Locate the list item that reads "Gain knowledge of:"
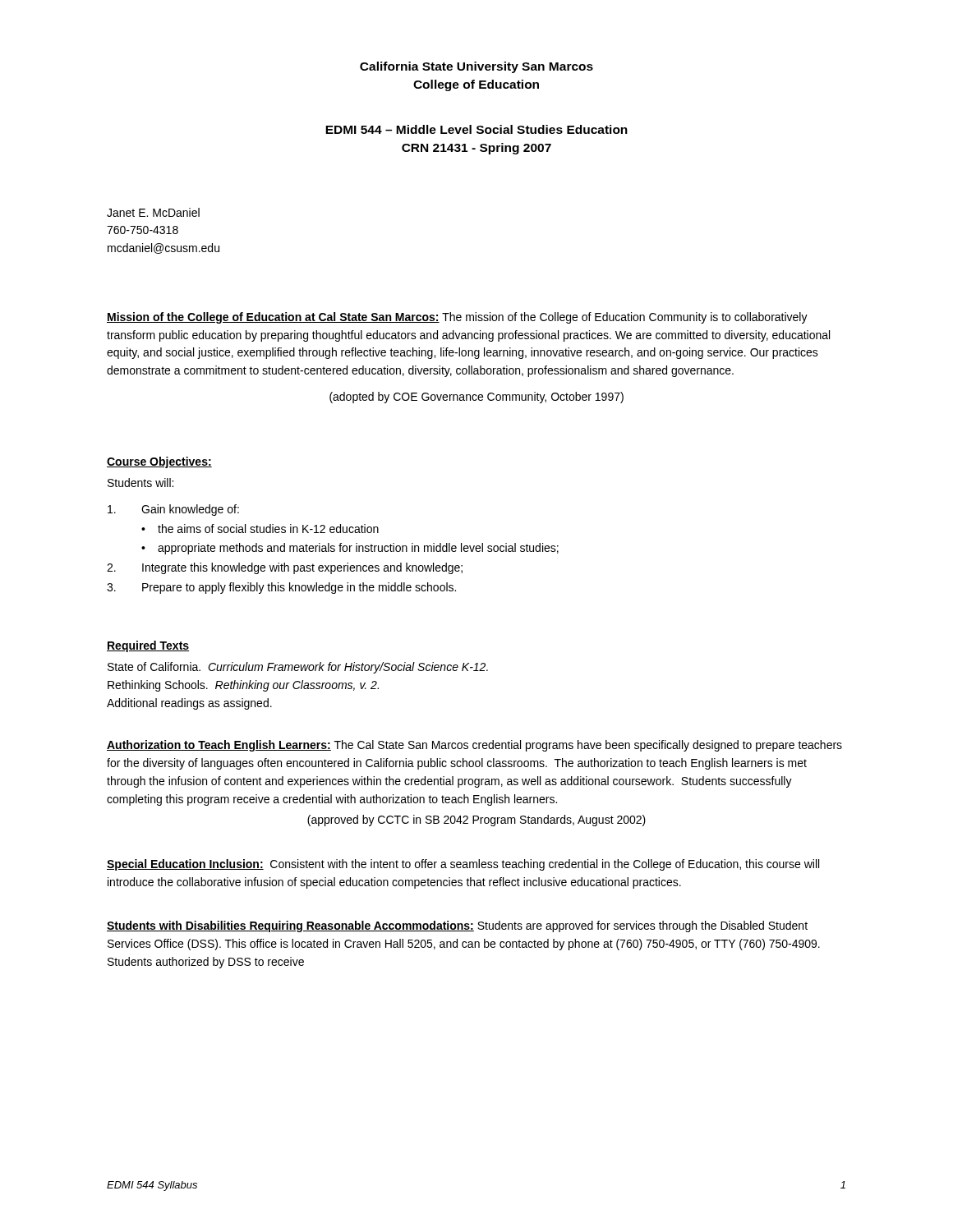The width and height of the screenshot is (953, 1232). pos(173,510)
